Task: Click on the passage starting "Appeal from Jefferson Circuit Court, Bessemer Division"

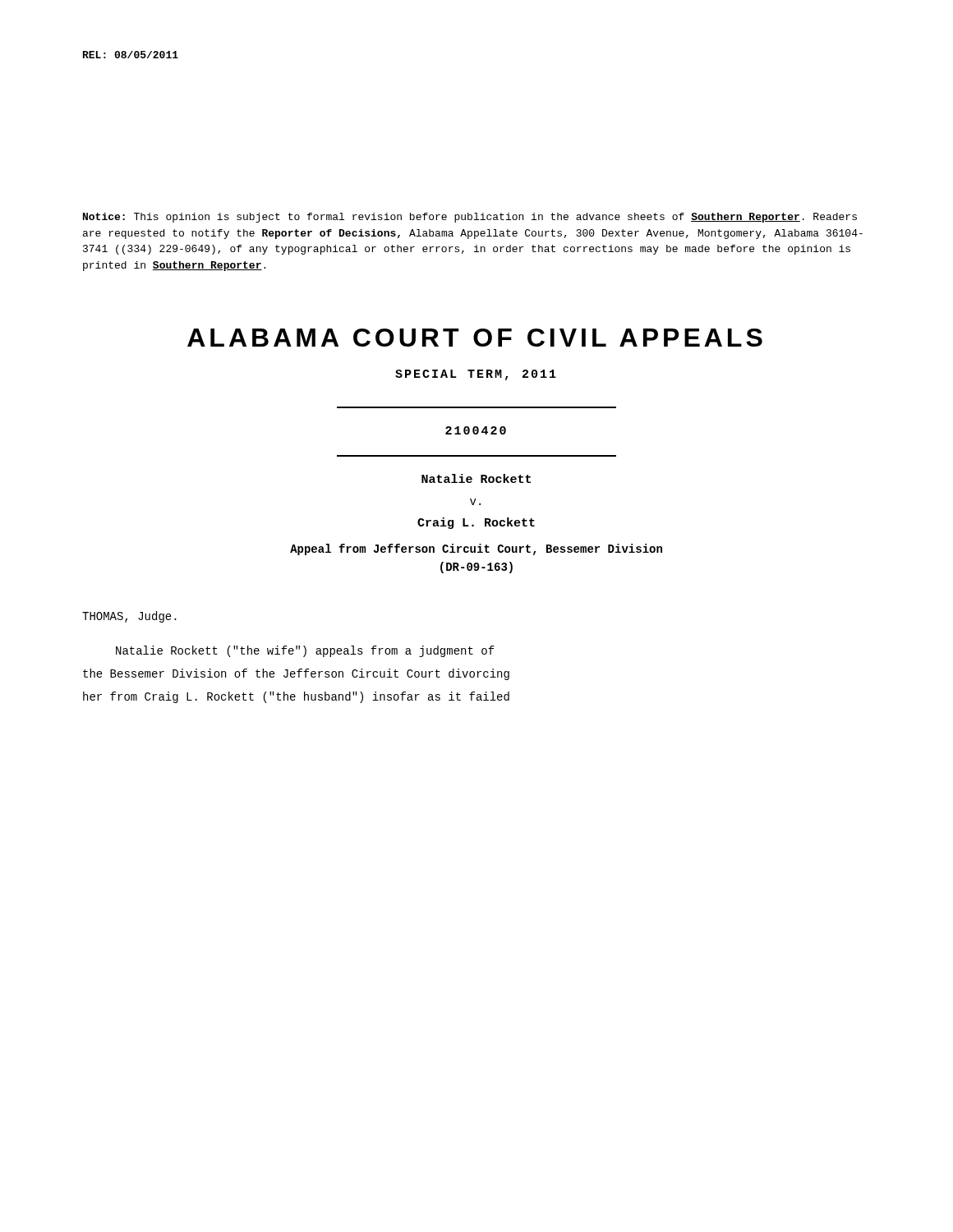Action: click(476, 559)
